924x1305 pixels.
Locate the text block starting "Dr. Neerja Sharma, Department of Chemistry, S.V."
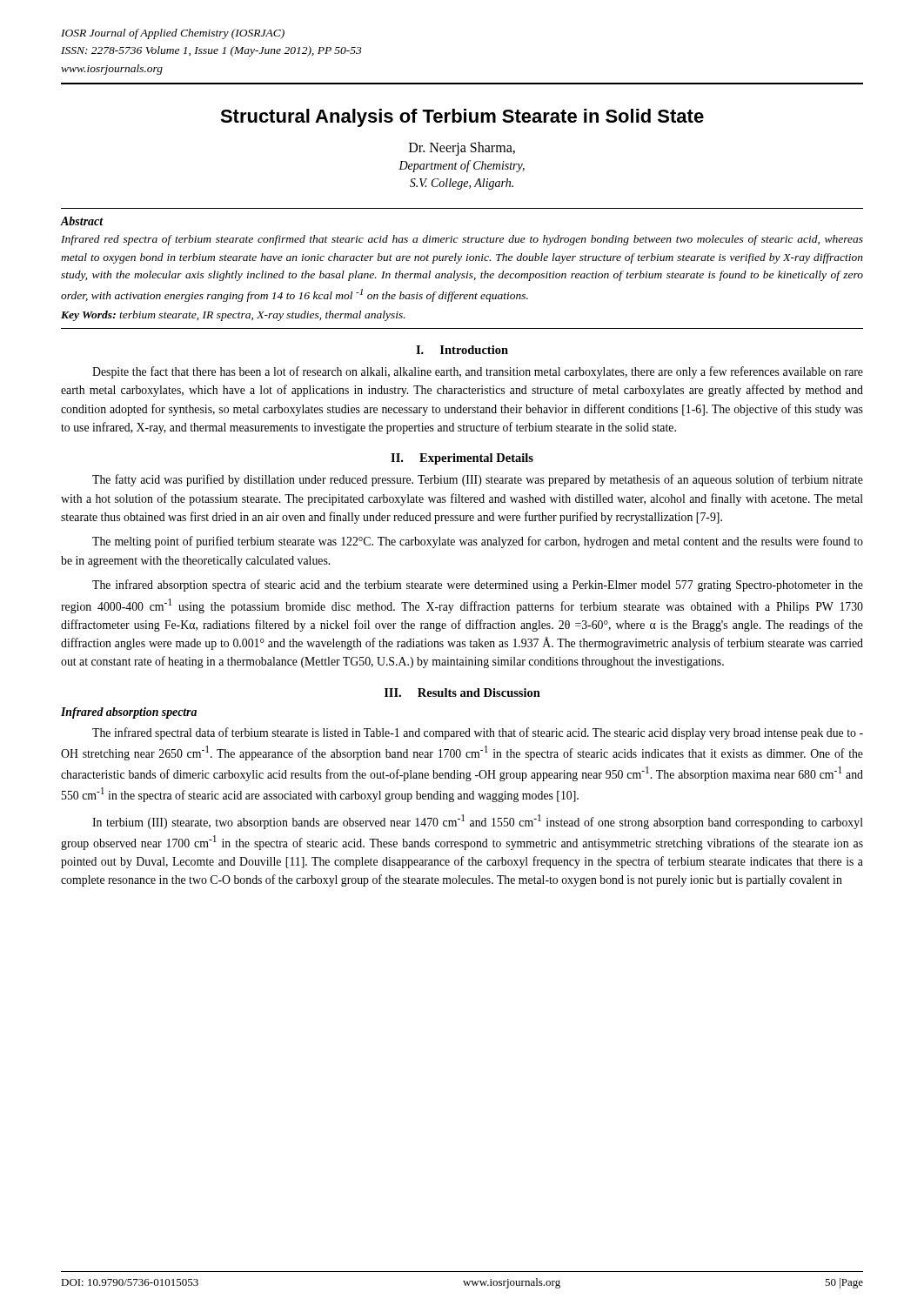(x=462, y=166)
